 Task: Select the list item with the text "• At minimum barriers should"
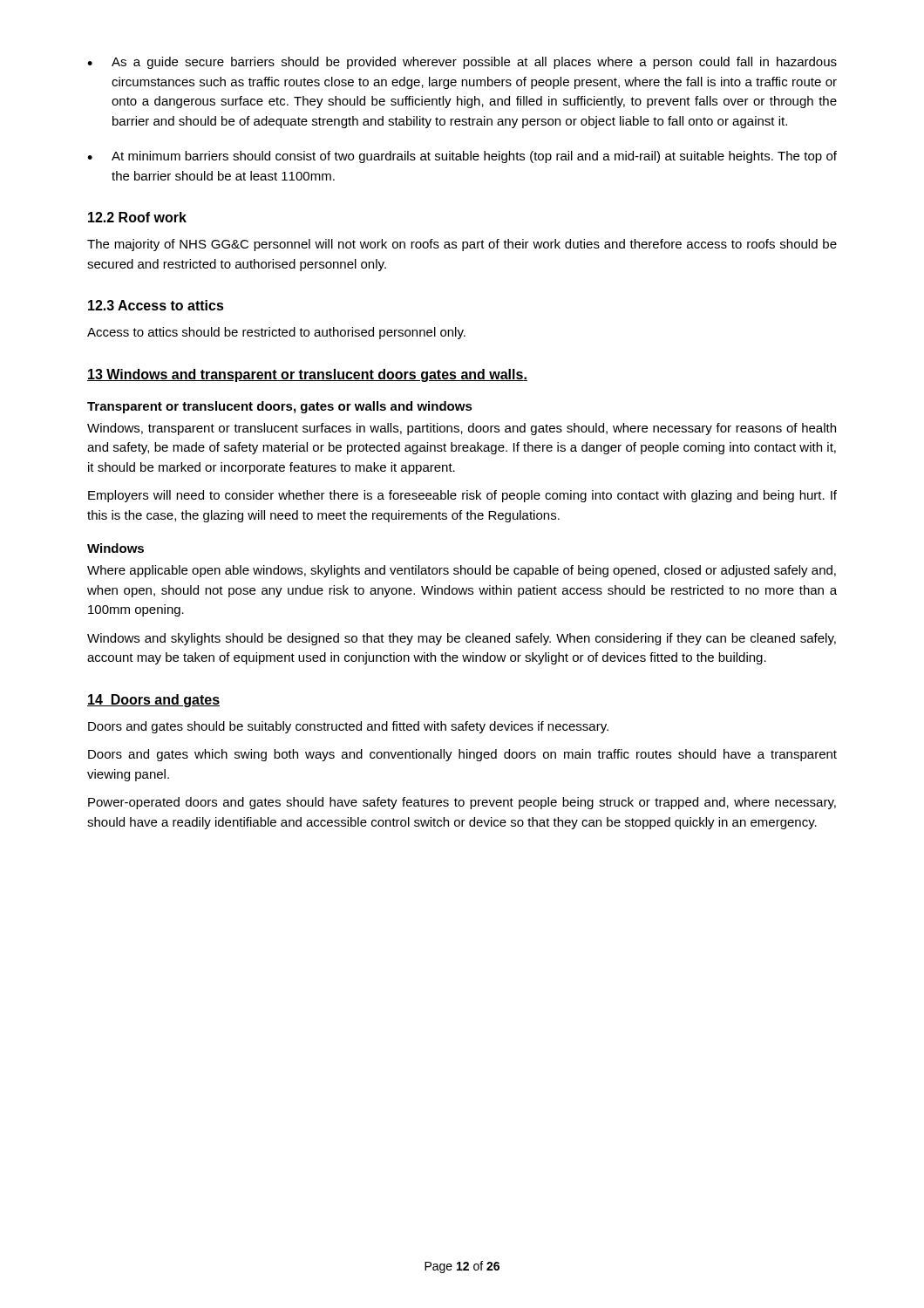click(x=462, y=166)
